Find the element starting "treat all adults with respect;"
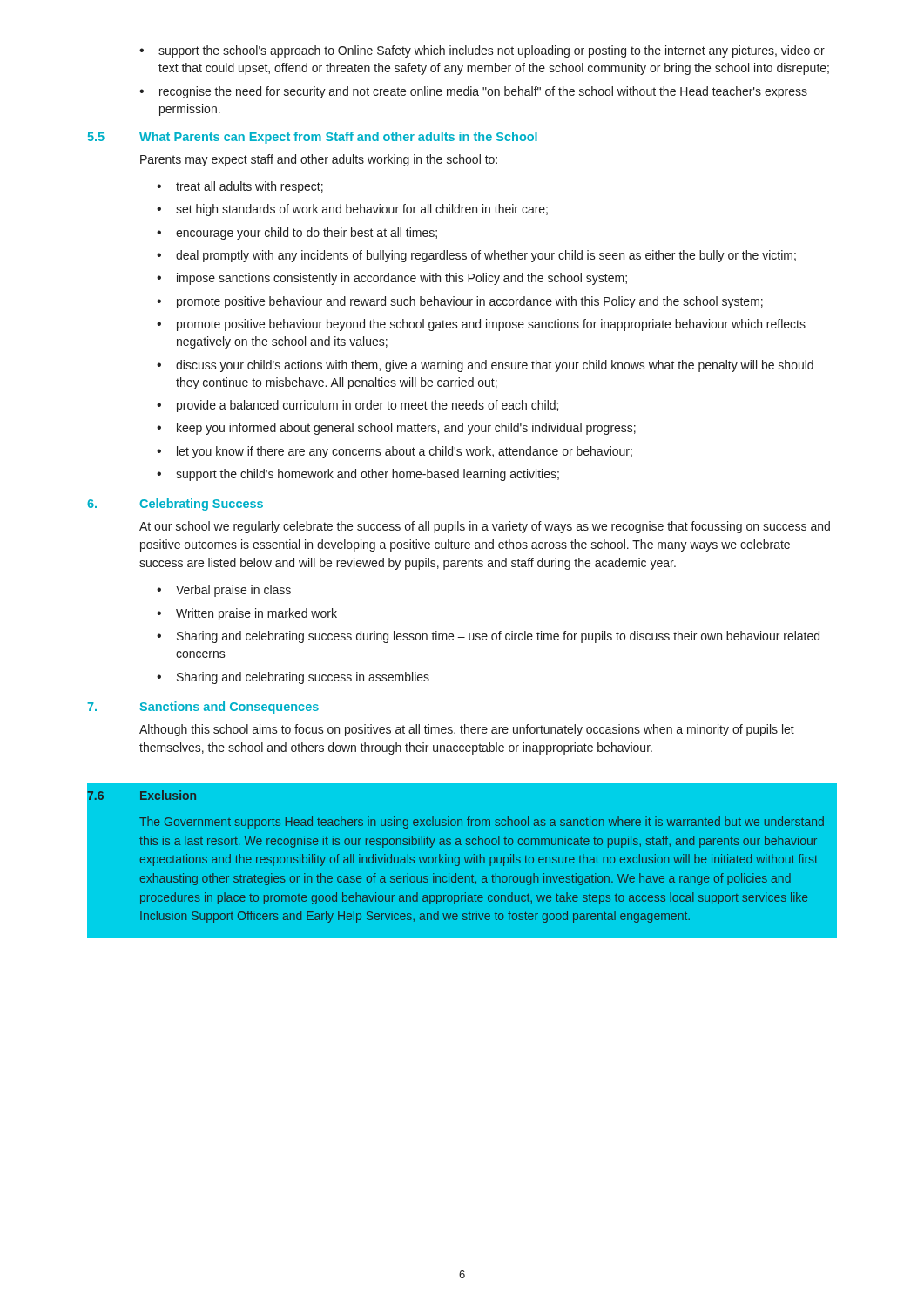The width and height of the screenshot is (924, 1307). point(240,187)
